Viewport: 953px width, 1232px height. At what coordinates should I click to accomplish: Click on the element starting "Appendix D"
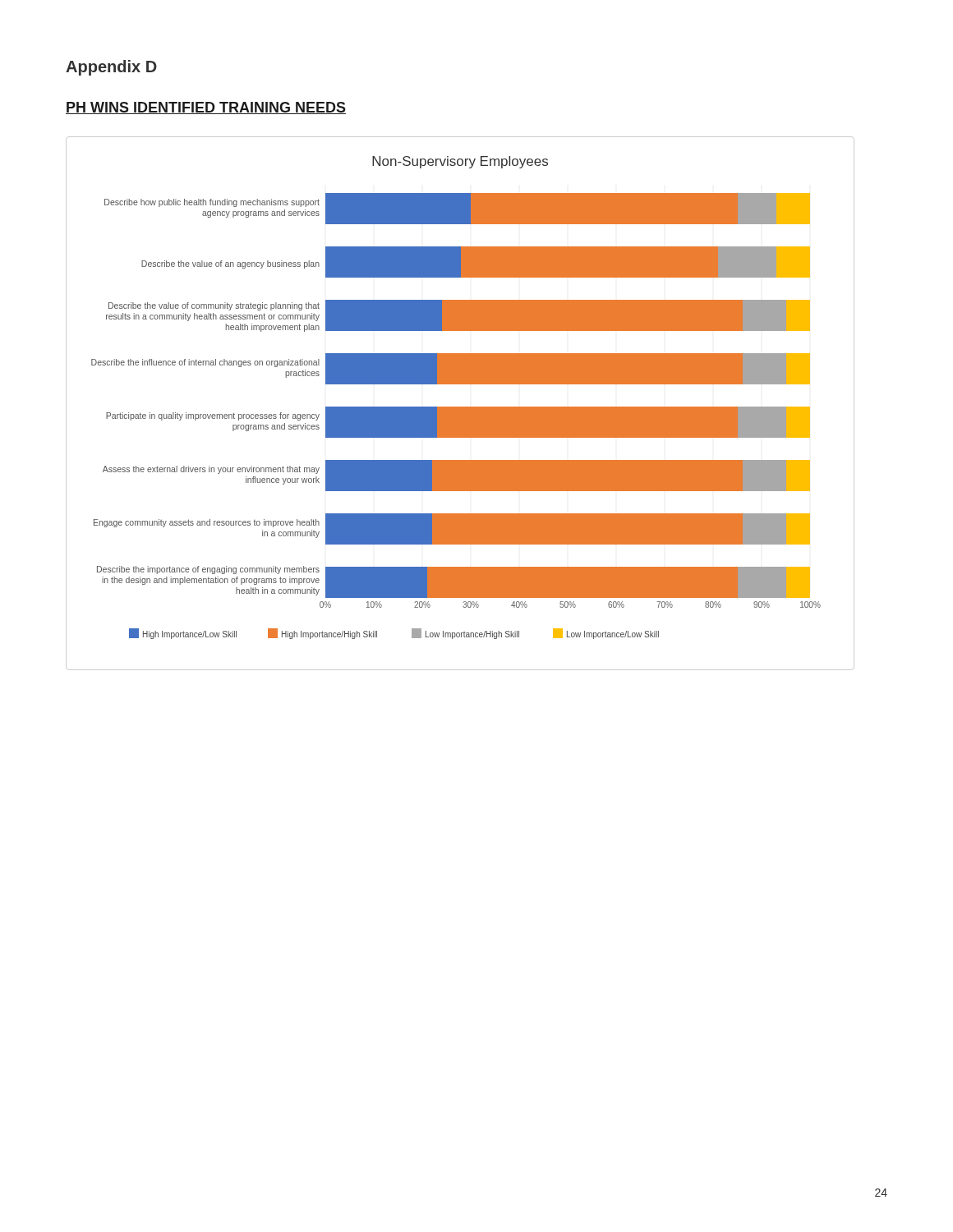[111, 67]
